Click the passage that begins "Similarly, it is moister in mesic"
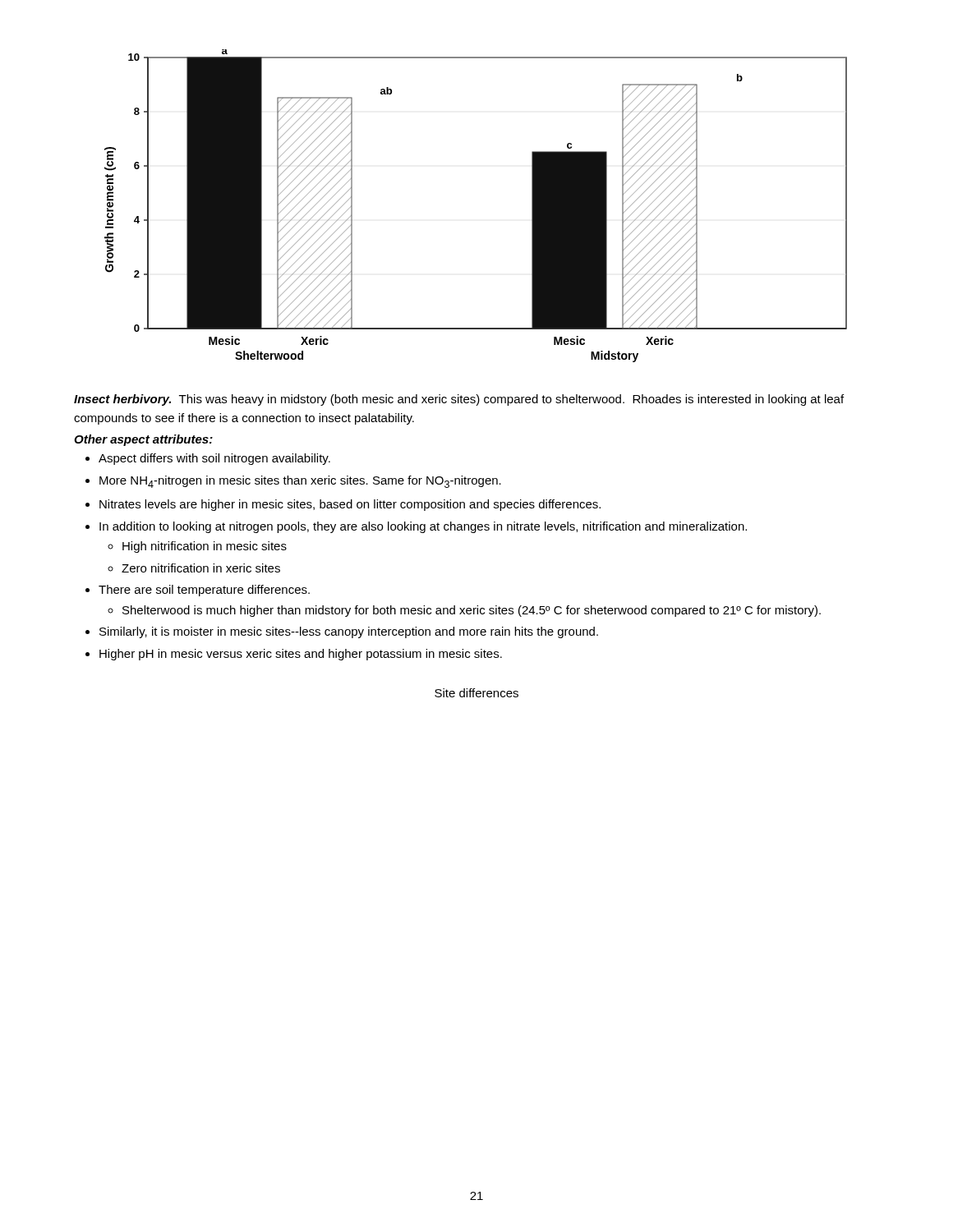 (x=349, y=631)
